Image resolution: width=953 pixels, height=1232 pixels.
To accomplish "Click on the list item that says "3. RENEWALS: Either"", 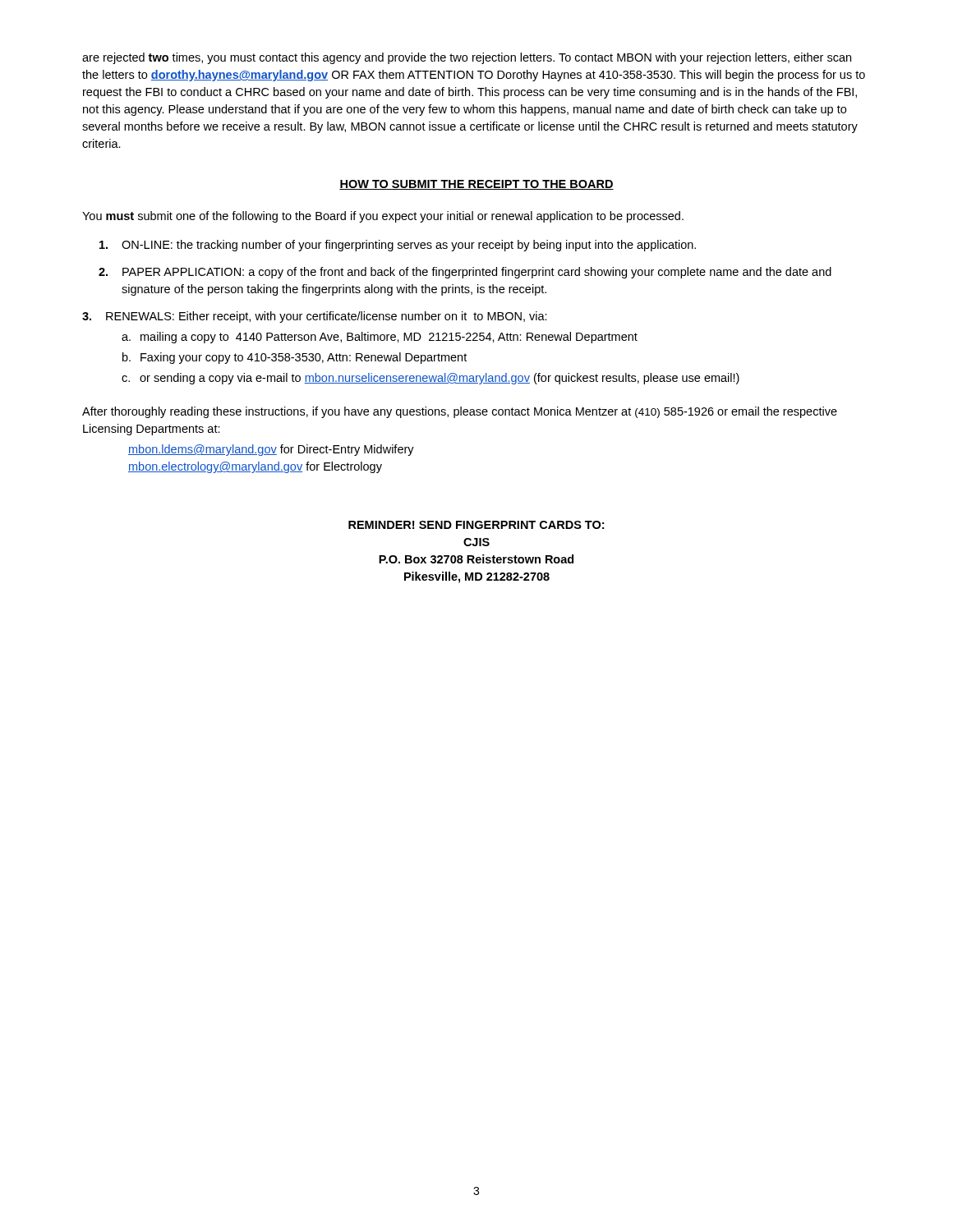I will click(x=476, y=349).
